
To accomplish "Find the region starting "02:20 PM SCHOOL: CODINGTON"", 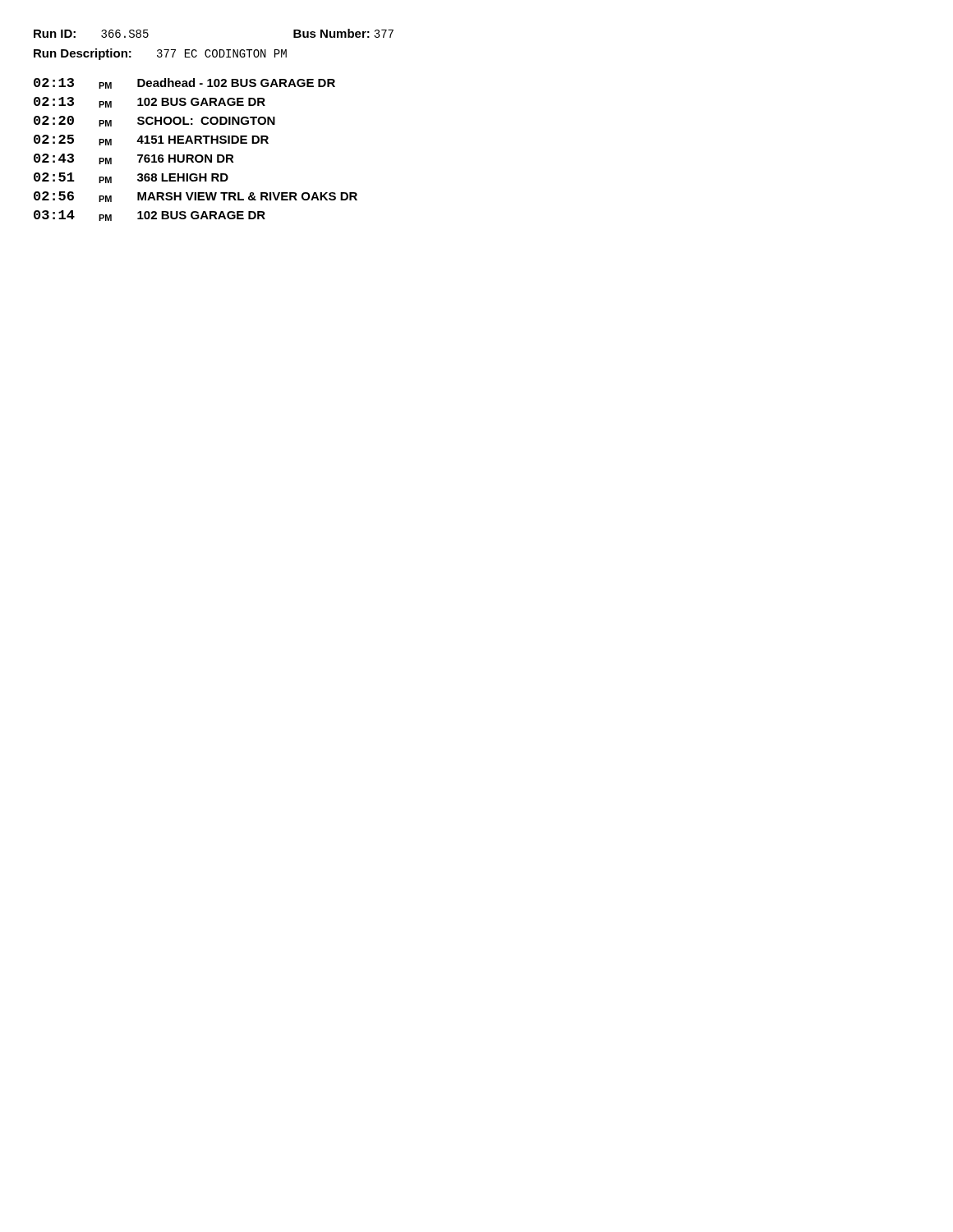I will (154, 121).
